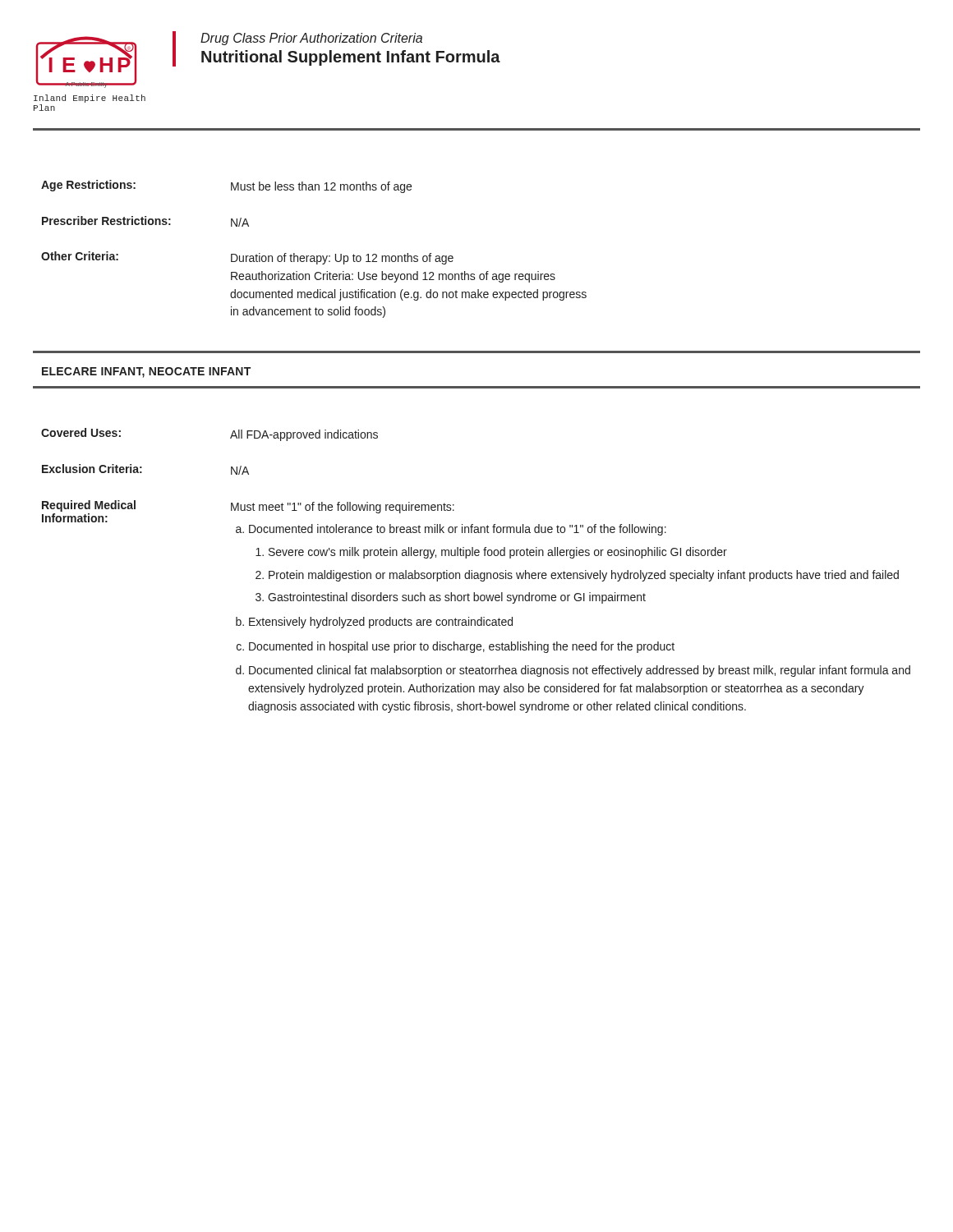Locate the text block containing "Required MedicalInformation: Must meet"

[x=476, y=610]
